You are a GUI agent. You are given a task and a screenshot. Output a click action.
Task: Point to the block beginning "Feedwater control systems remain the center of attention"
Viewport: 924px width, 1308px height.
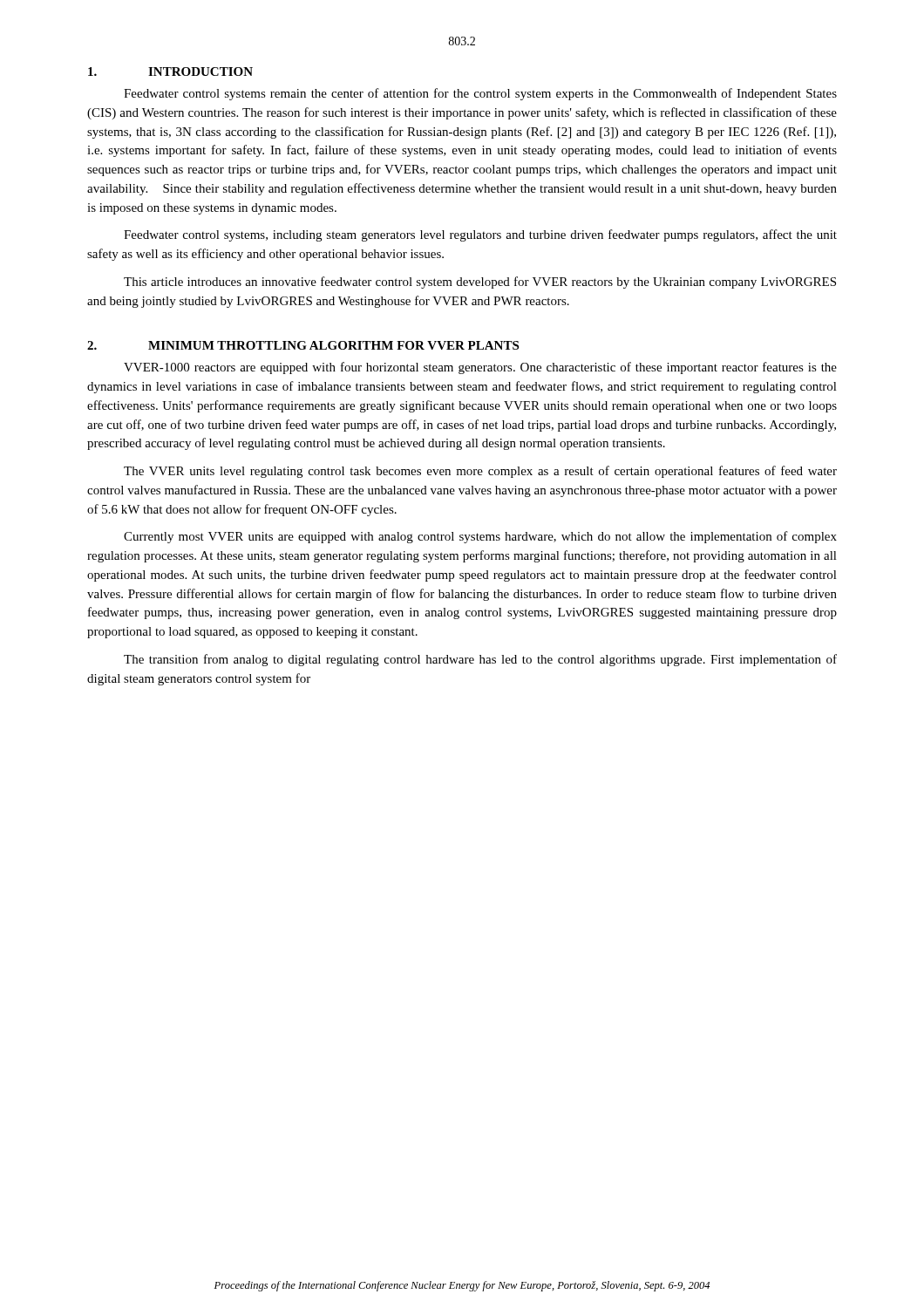click(x=462, y=151)
